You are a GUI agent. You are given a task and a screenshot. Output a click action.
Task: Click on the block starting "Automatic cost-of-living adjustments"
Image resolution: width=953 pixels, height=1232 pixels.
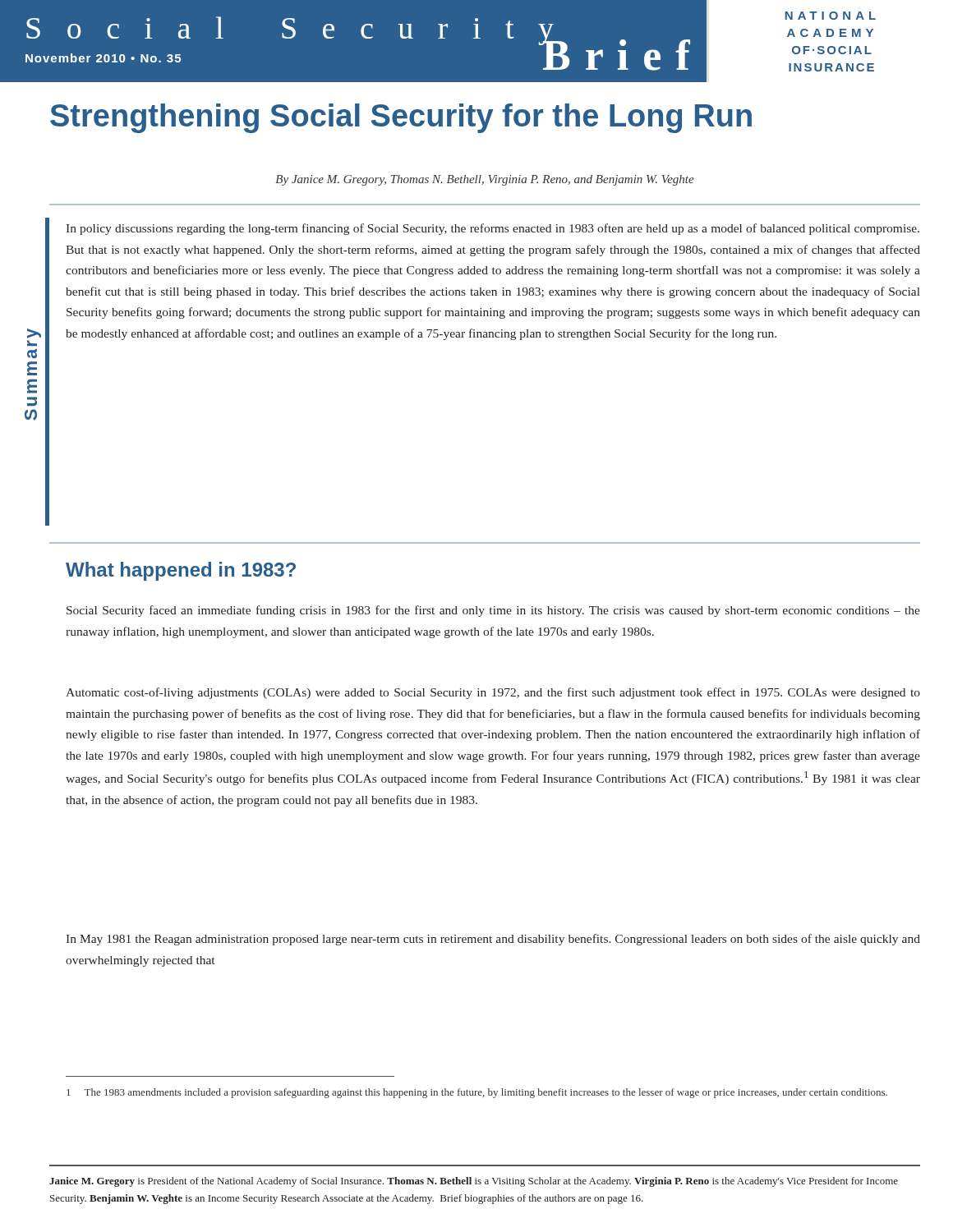[493, 746]
